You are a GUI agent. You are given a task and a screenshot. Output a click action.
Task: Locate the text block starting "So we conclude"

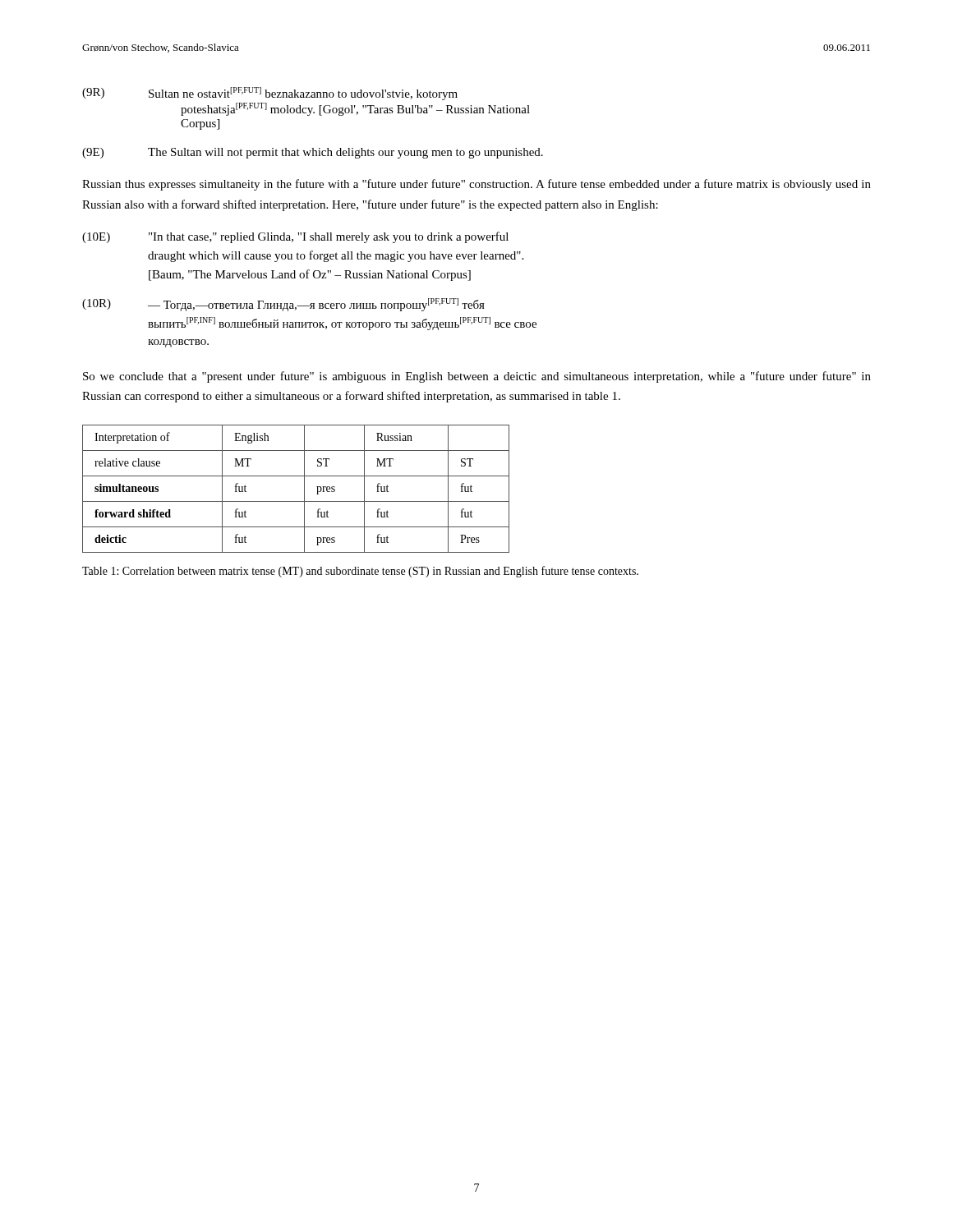coord(476,386)
